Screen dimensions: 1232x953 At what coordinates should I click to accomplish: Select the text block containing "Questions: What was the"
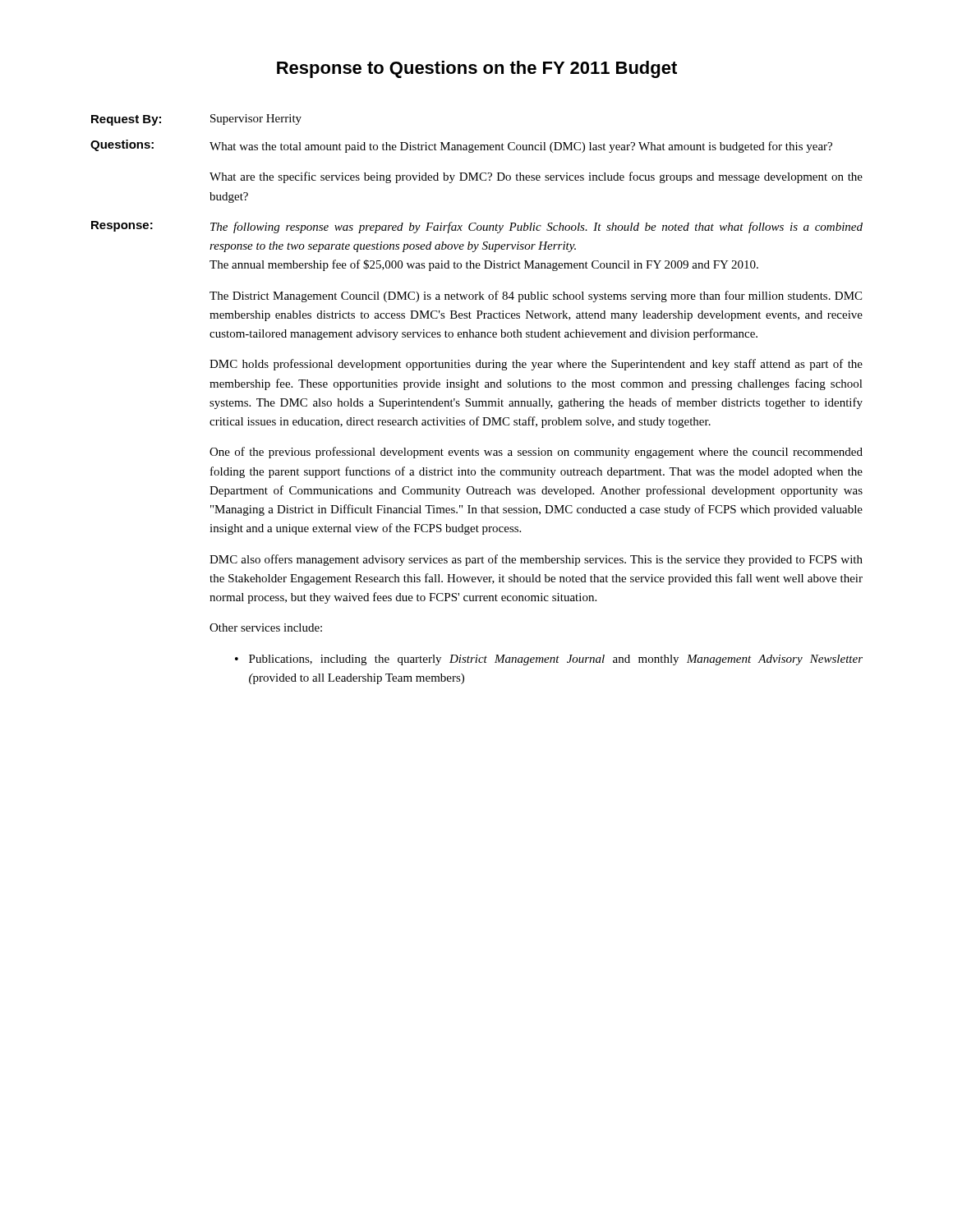click(x=476, y=172)
